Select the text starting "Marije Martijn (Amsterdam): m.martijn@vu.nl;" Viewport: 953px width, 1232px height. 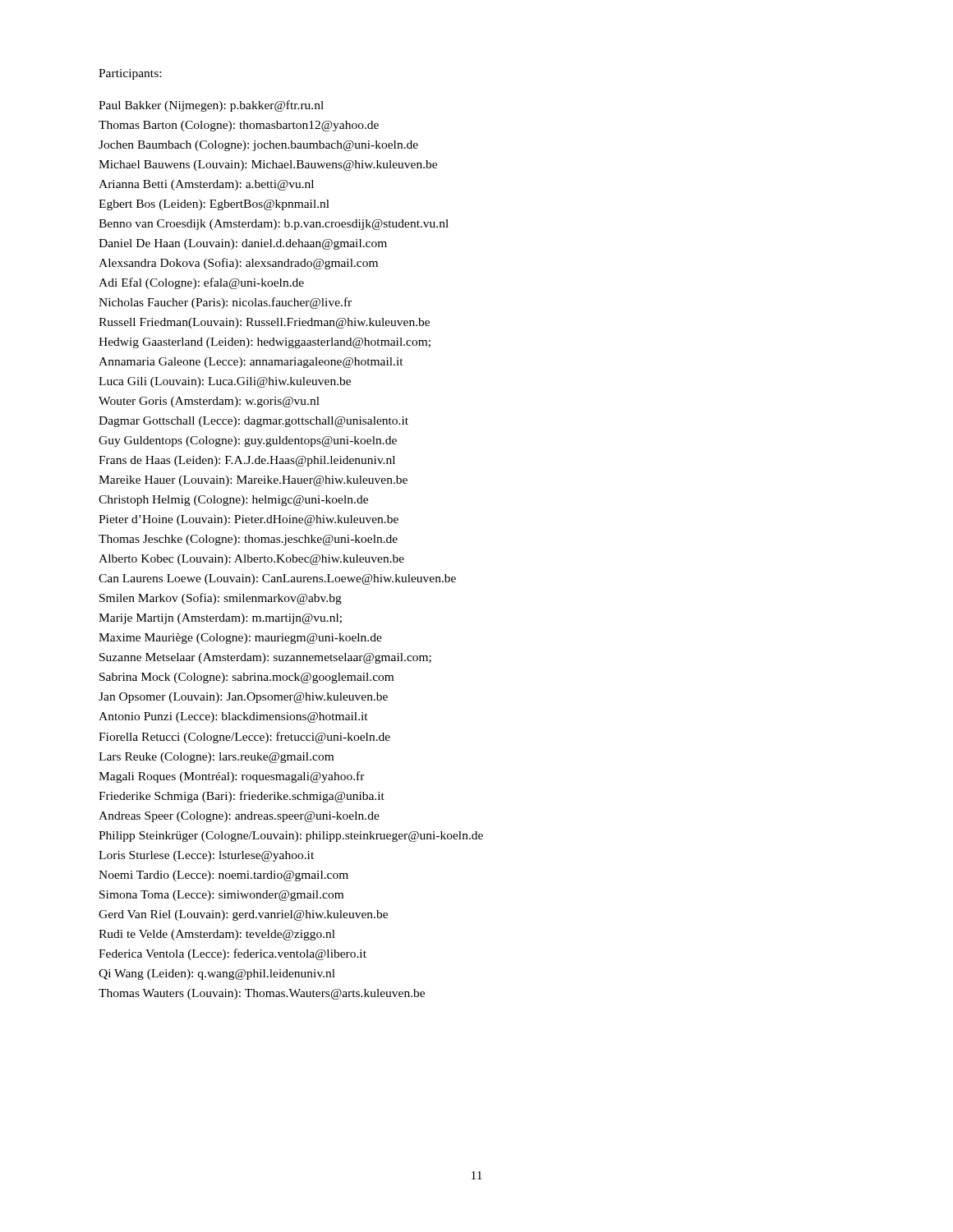220,619
